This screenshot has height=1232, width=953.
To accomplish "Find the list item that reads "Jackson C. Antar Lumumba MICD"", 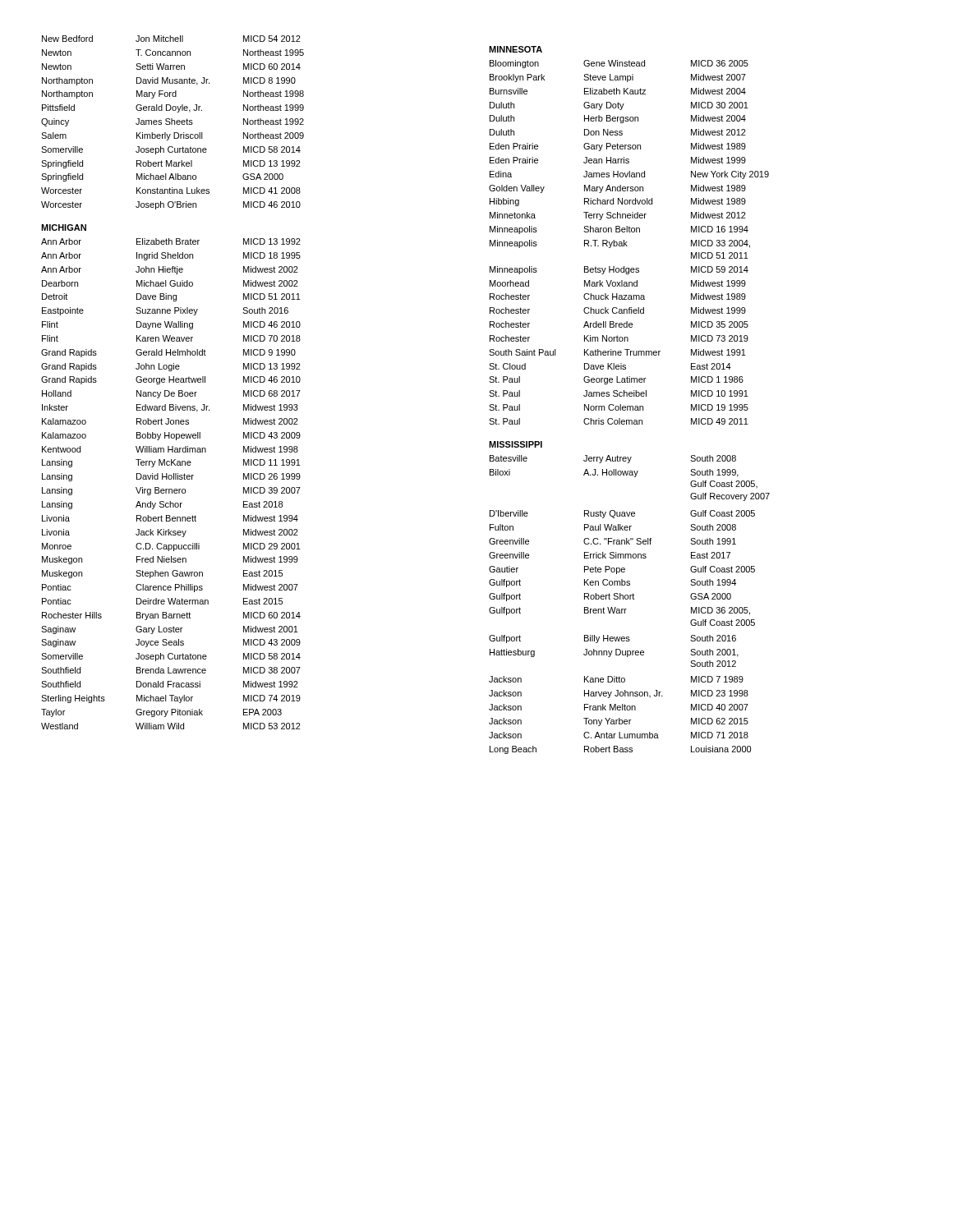I will coord(700,735).
